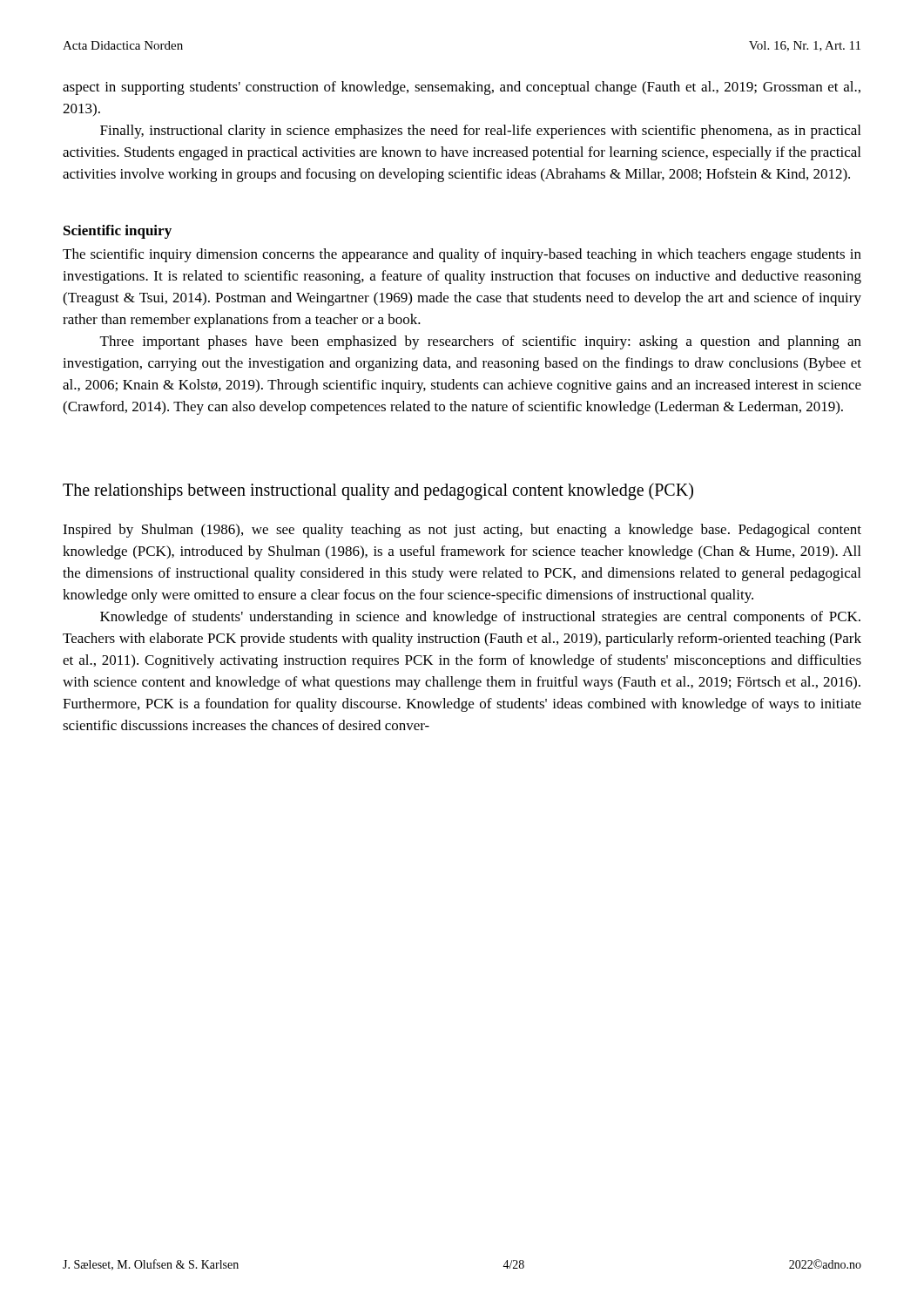Select the section header that says "Scientific inquiry"
Screen dimensions: 1307x924
(x=117, y=230)
